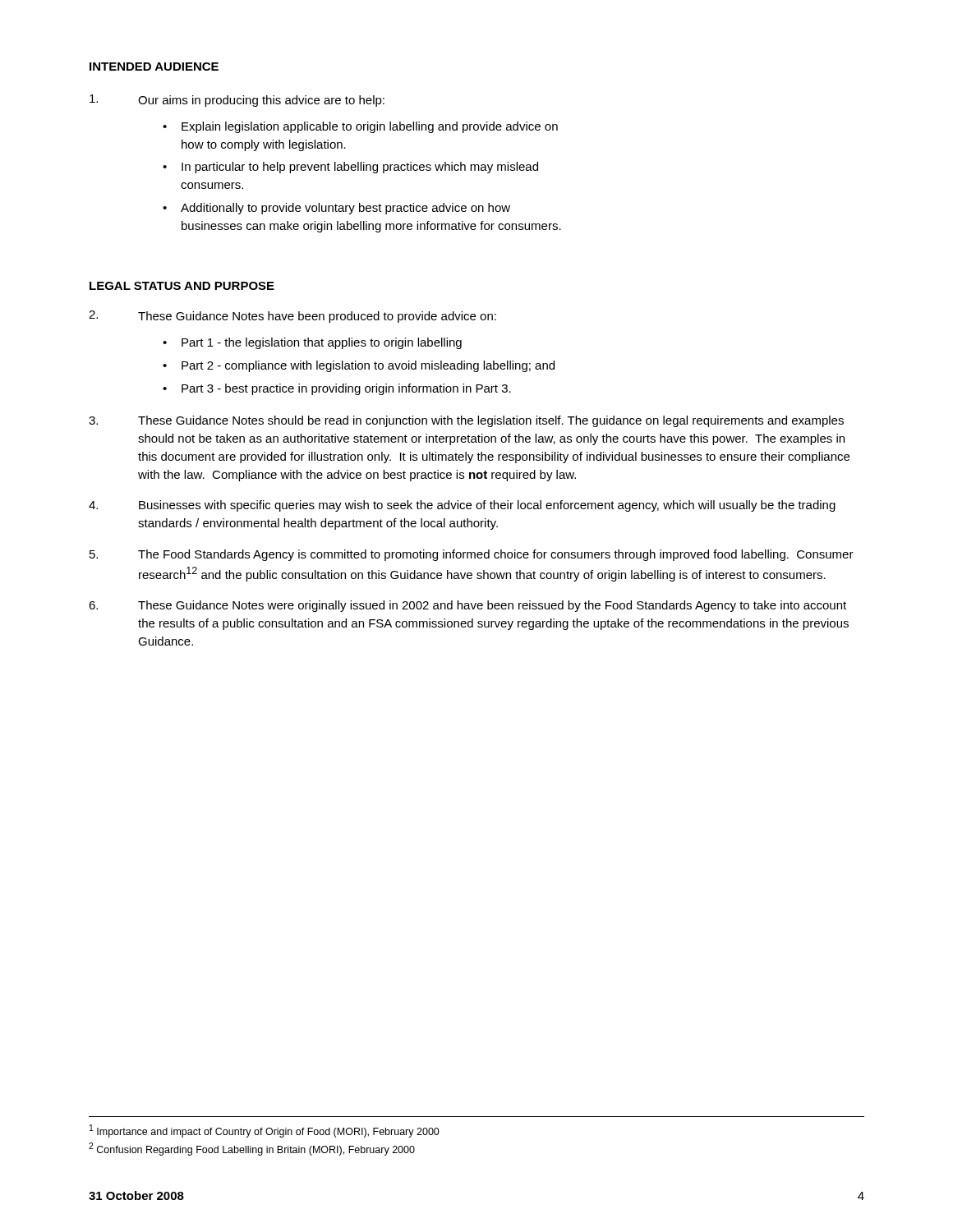Locate the text starting "LEGAL STATUS AND PURPOSE"
Image resolution: width=953 pixels, height=1232 pixels.
[182, 286]
